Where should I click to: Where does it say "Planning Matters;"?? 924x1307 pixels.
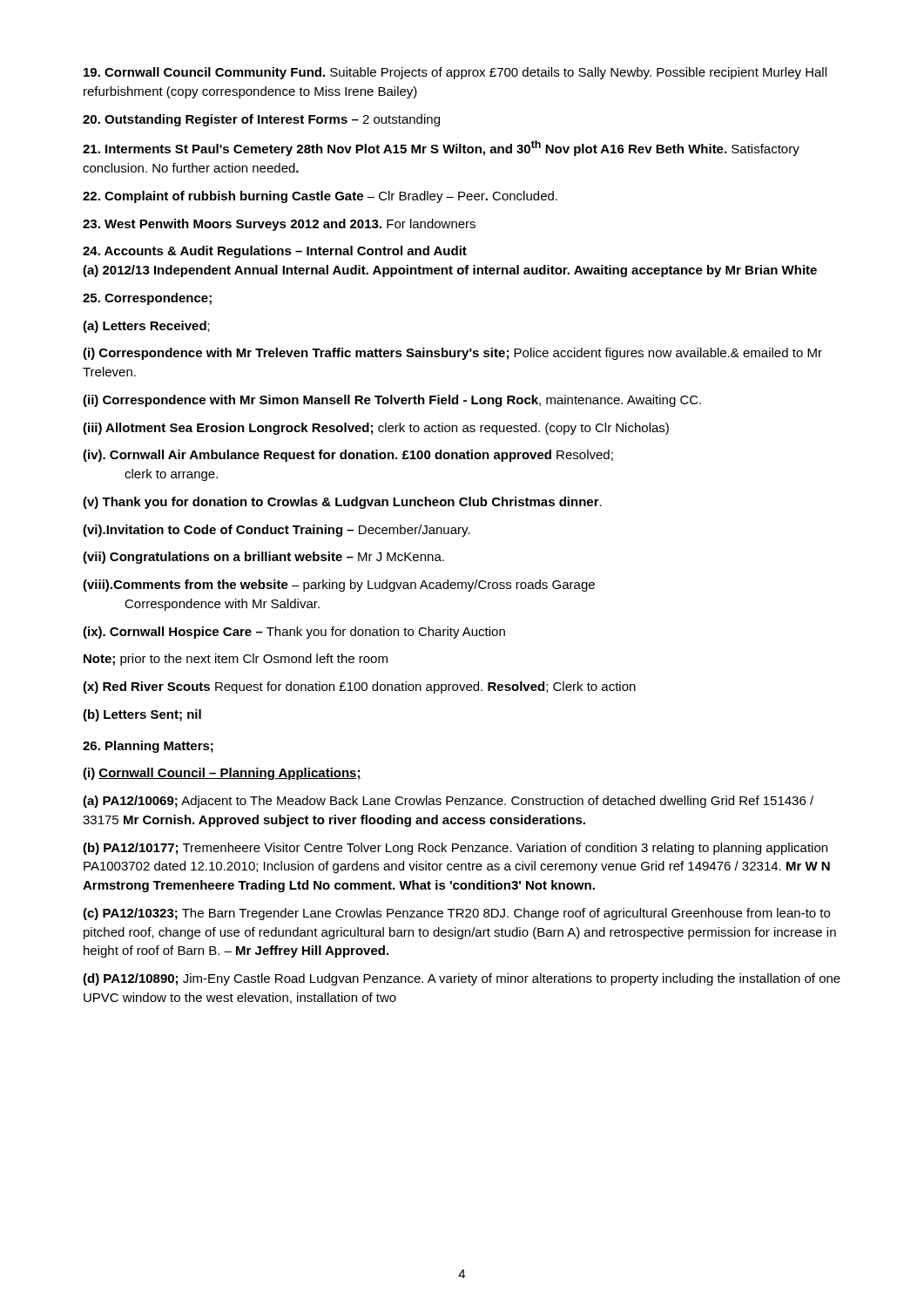point(148,745)
